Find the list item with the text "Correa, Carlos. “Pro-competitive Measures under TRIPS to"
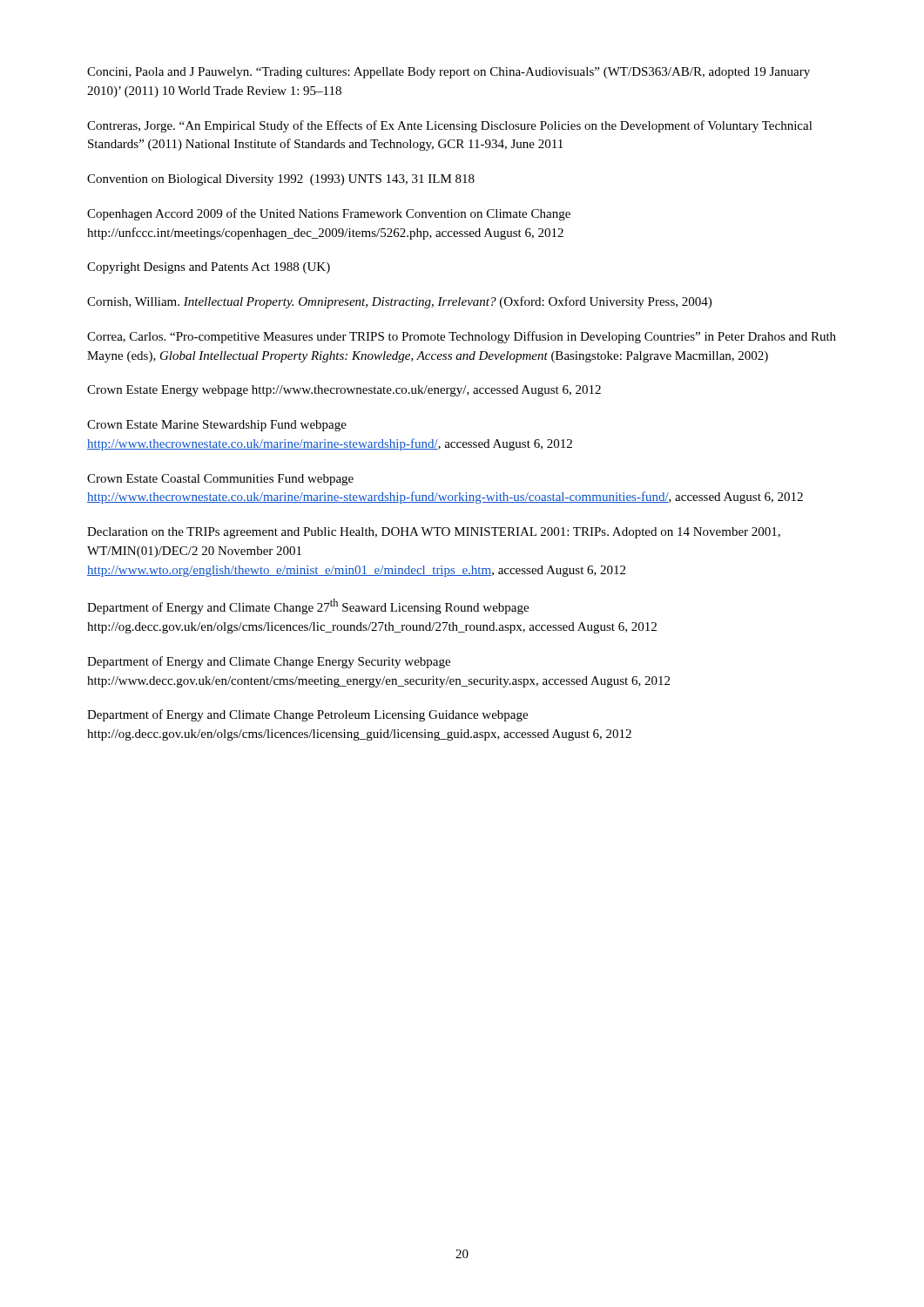 462,346
